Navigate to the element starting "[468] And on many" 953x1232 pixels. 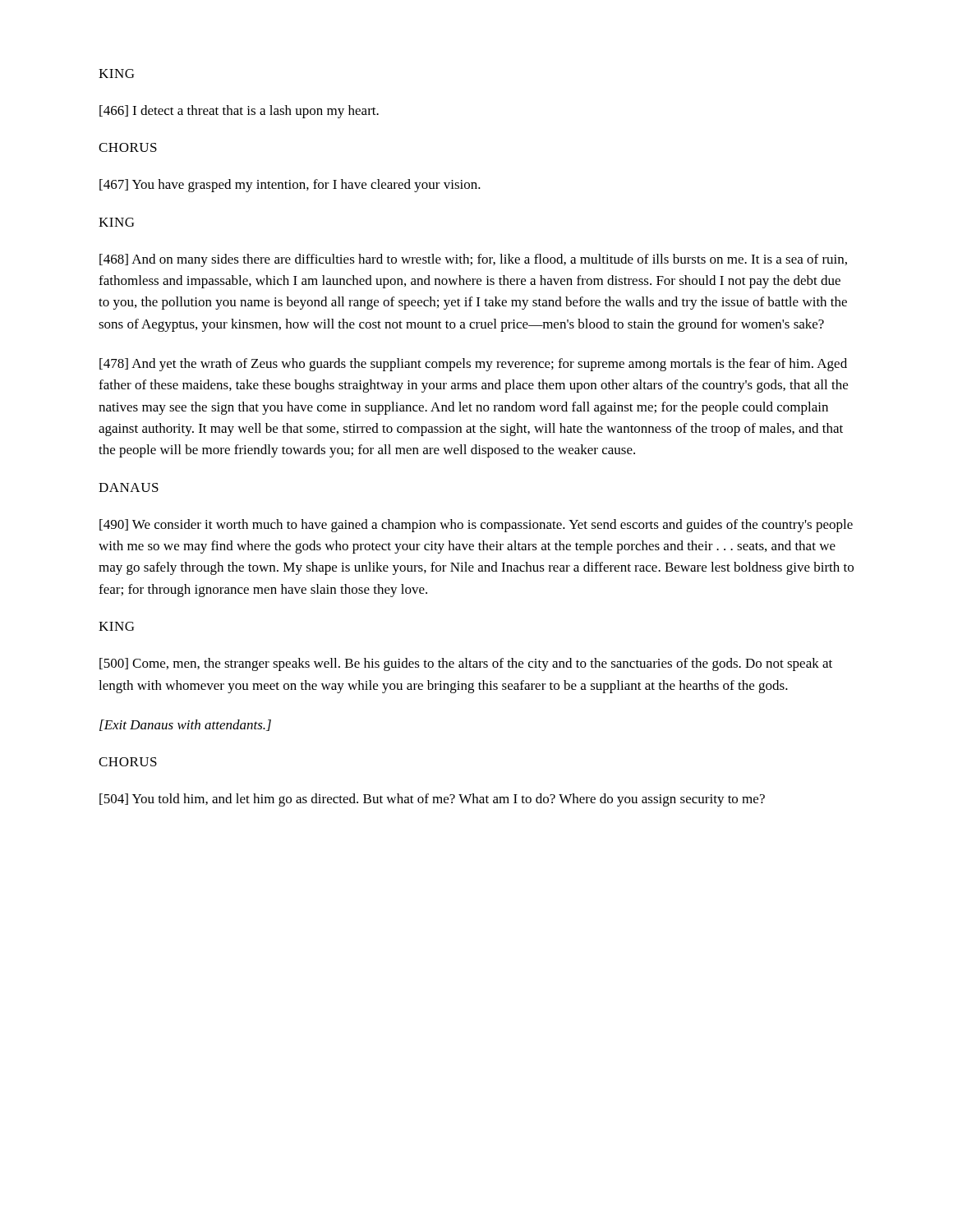(476, 292)
